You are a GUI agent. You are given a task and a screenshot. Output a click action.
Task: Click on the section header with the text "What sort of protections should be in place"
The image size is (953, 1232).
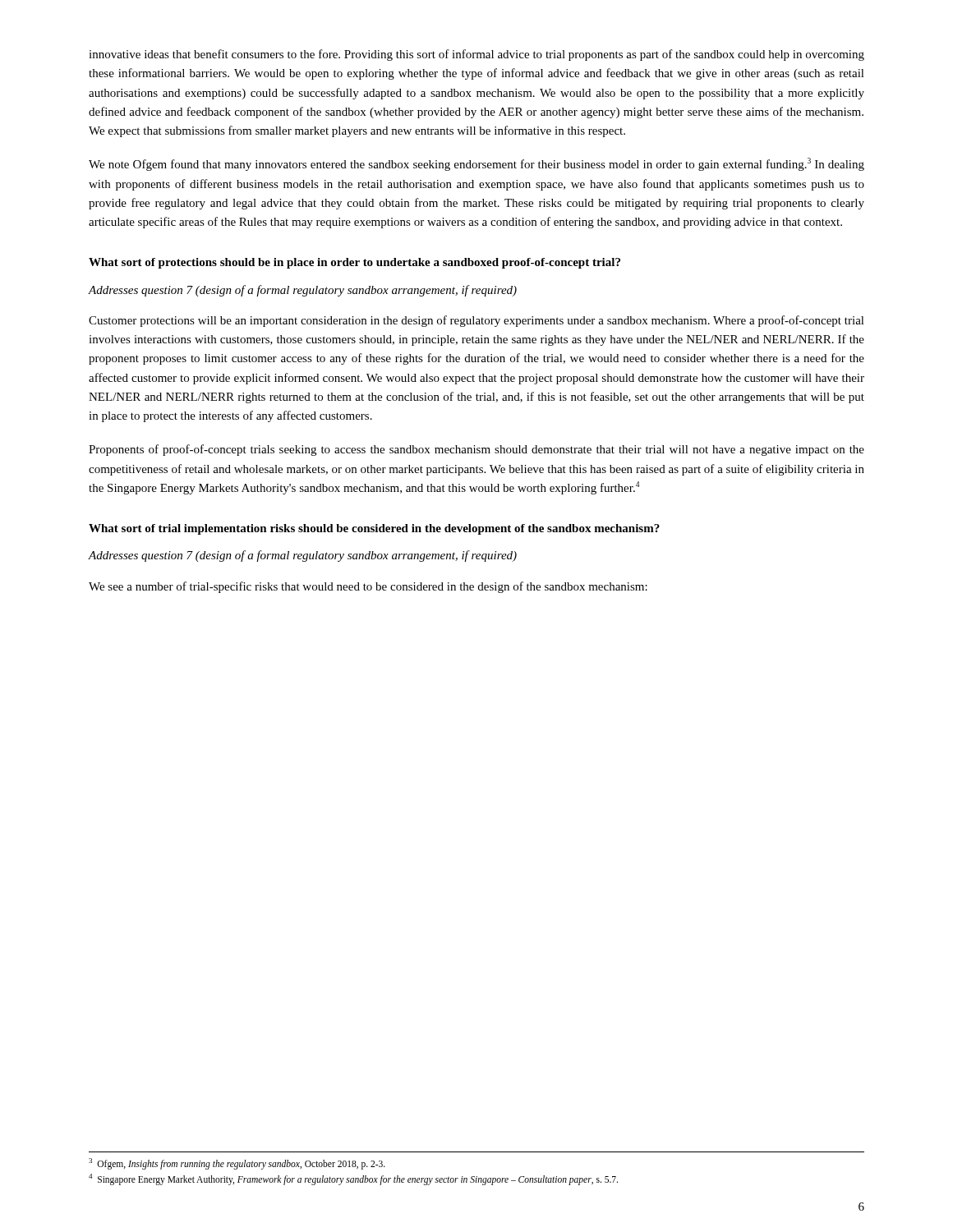click(x=355, y=262)
